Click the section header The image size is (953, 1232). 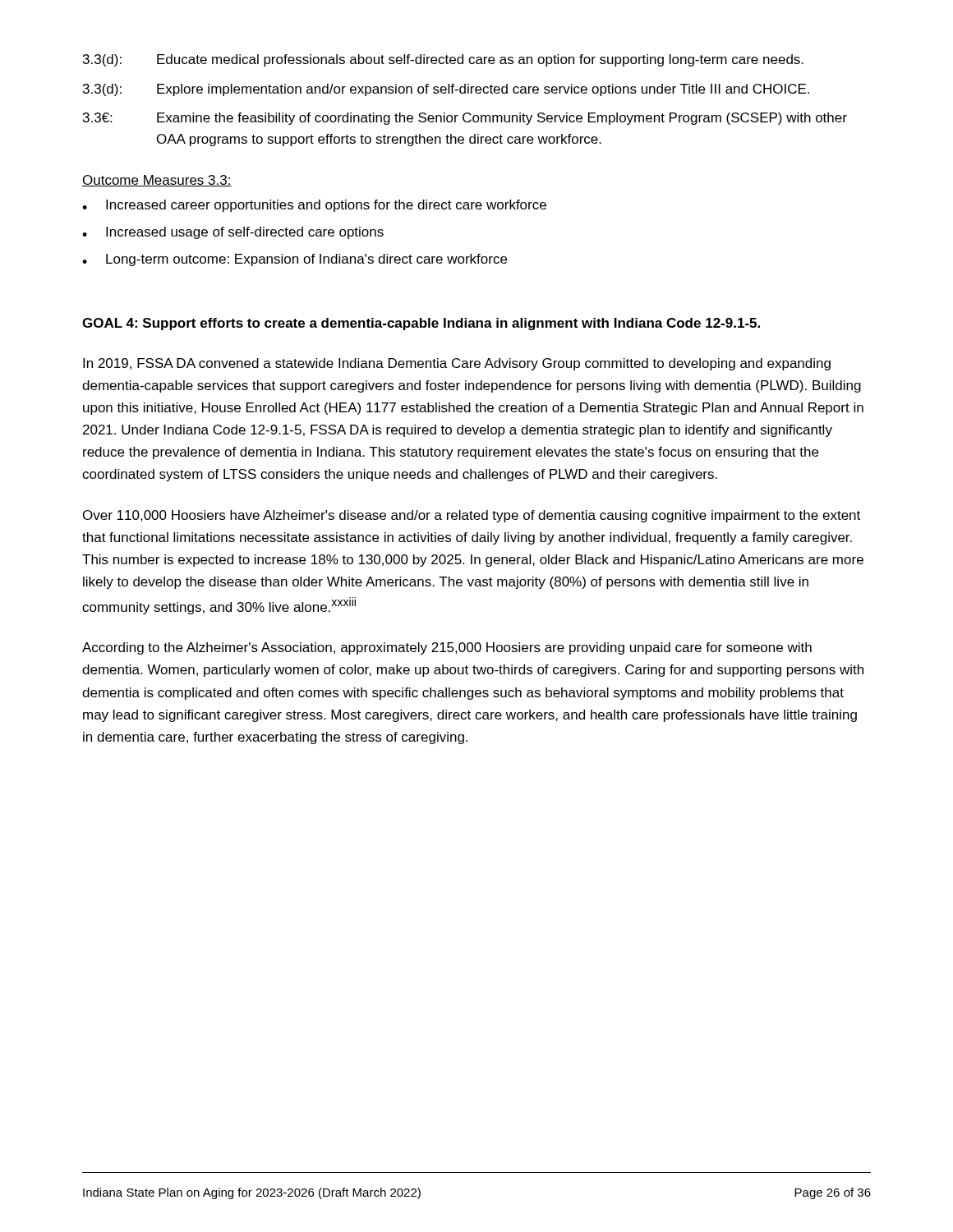(x=422, y=323)
